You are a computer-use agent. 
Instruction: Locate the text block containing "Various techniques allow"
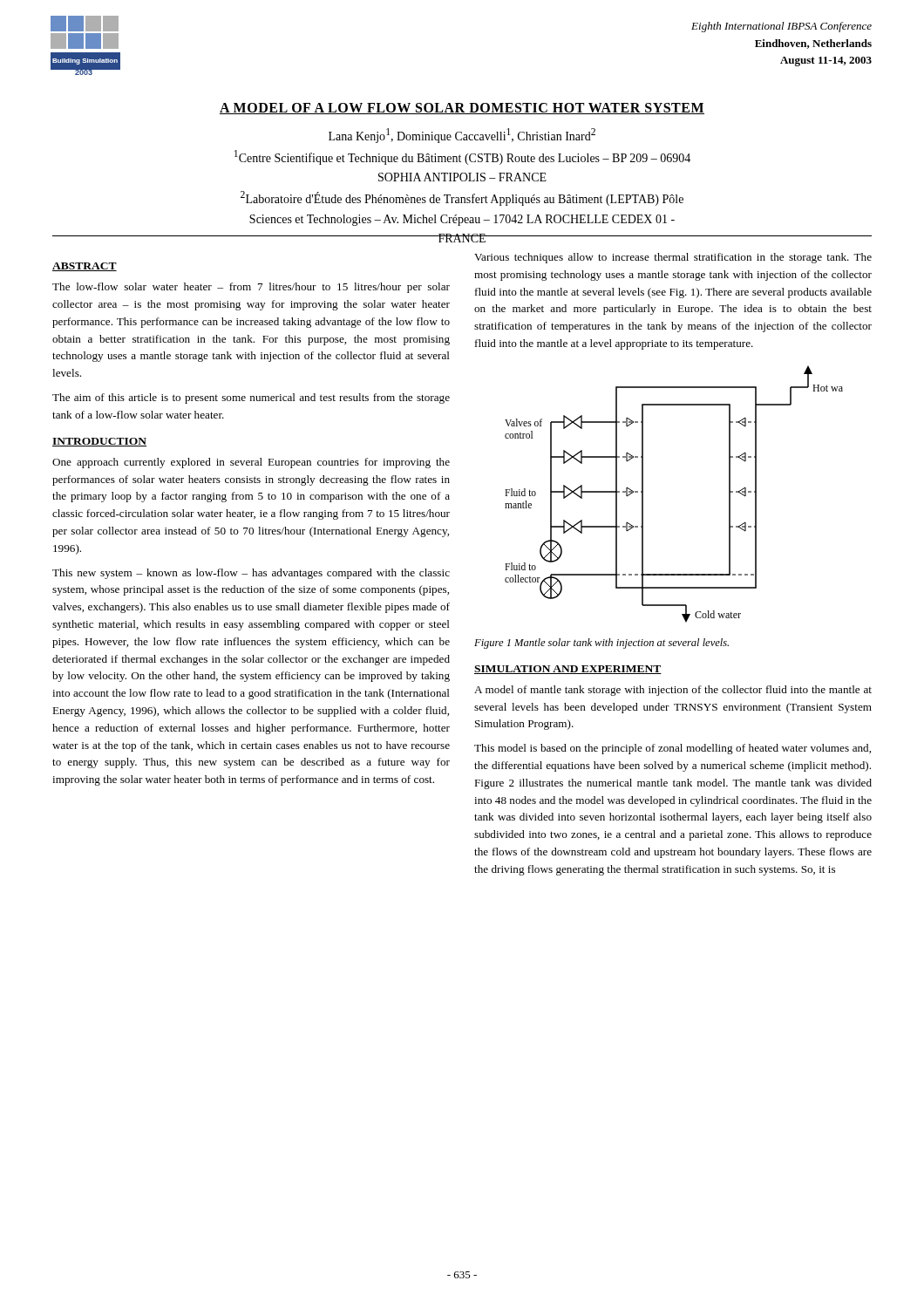click(x=673, y=300)
